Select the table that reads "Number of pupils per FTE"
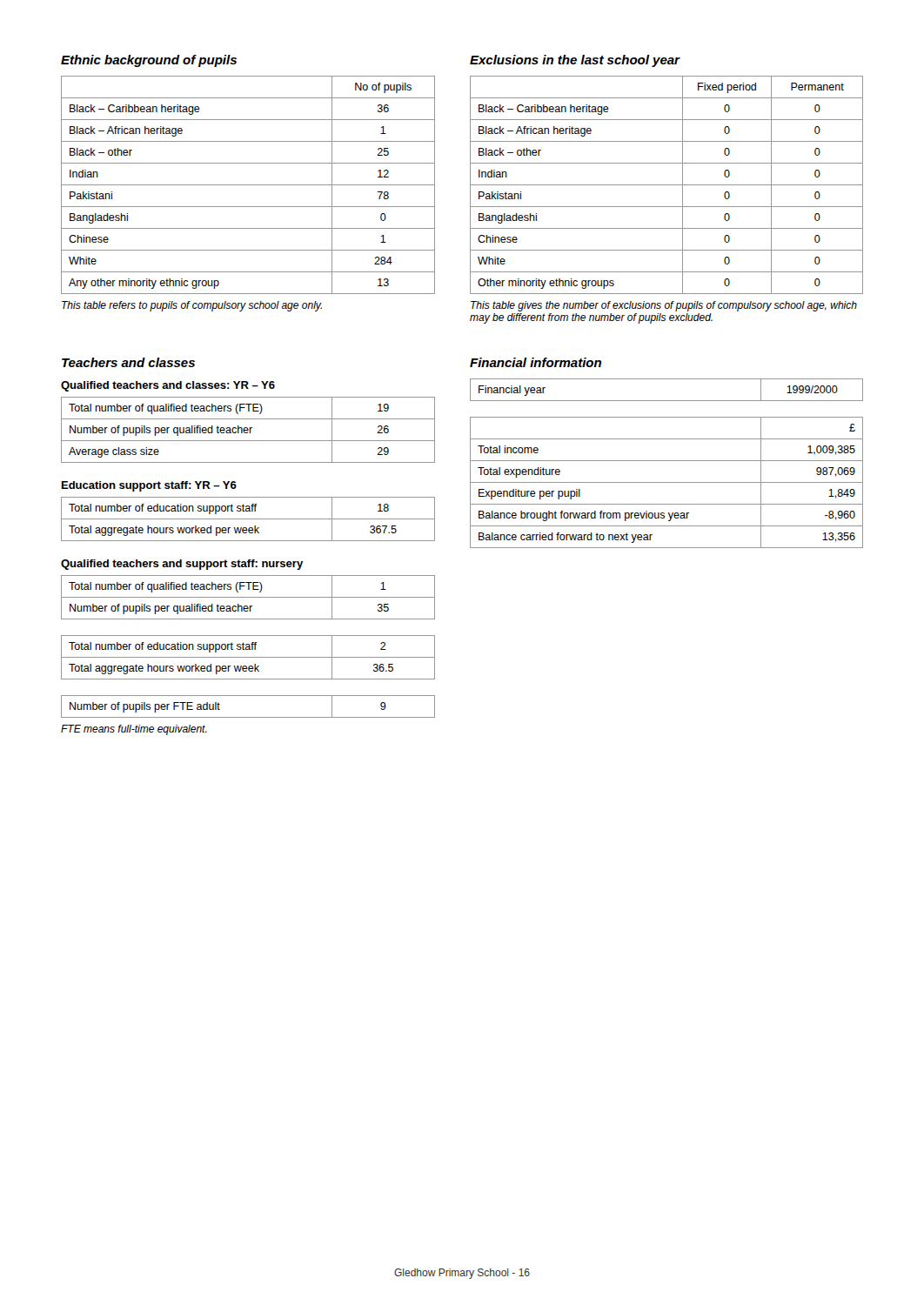This screenshot has height=1305, width=924. pyautogui.click(x=248, y=706)
